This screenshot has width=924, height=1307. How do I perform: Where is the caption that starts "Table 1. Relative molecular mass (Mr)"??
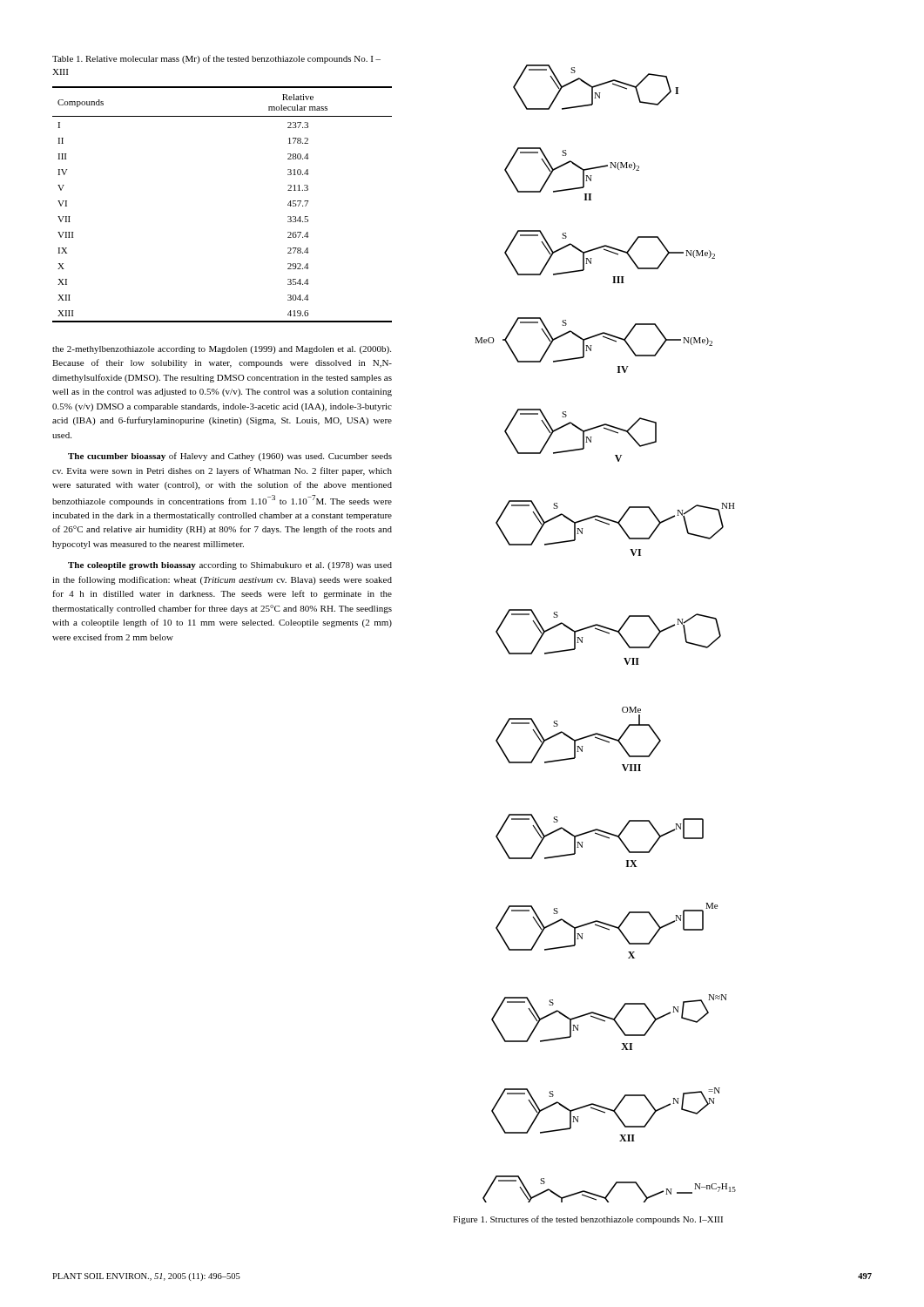216,65
